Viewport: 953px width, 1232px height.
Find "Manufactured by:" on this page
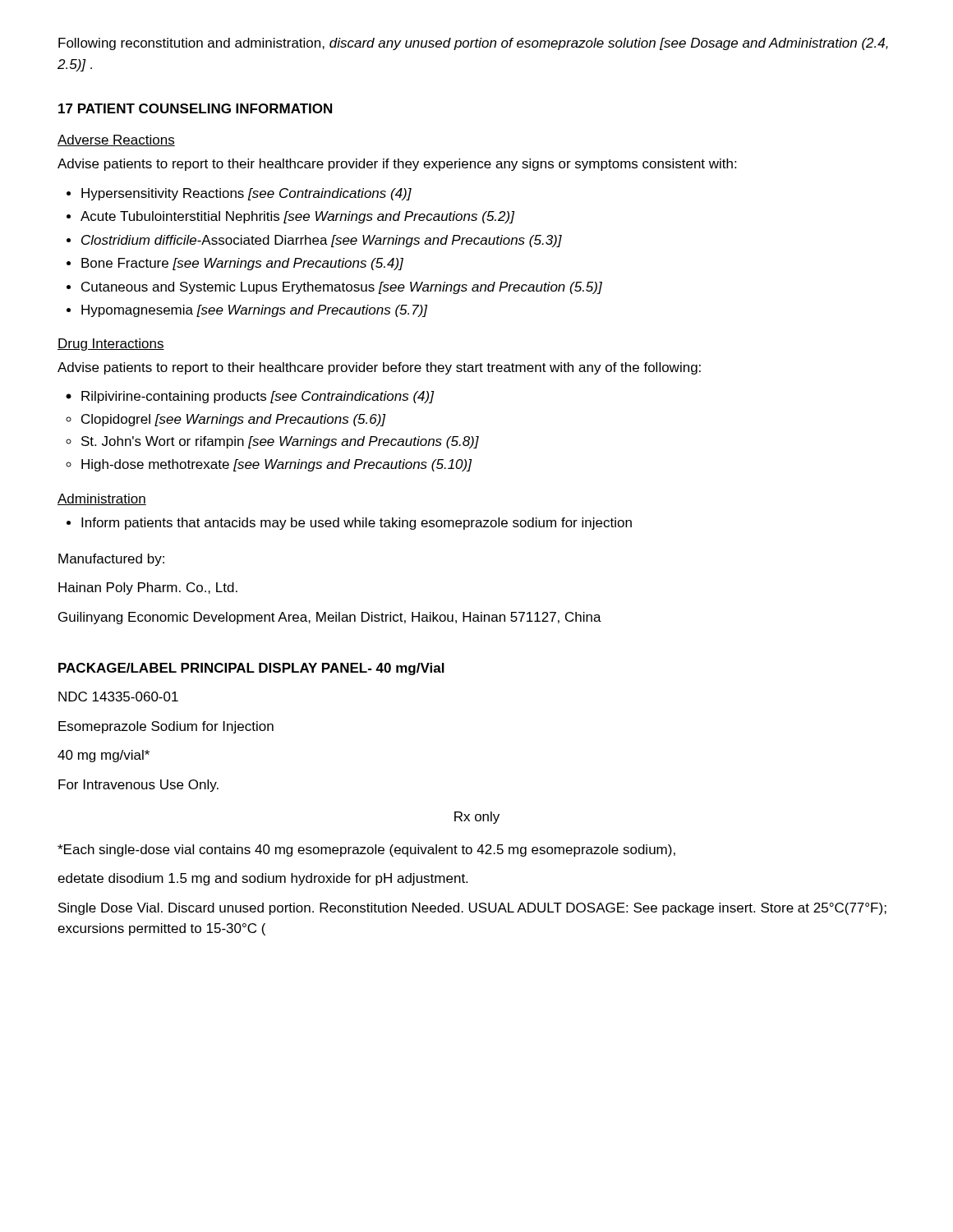[x=111, y=559]
